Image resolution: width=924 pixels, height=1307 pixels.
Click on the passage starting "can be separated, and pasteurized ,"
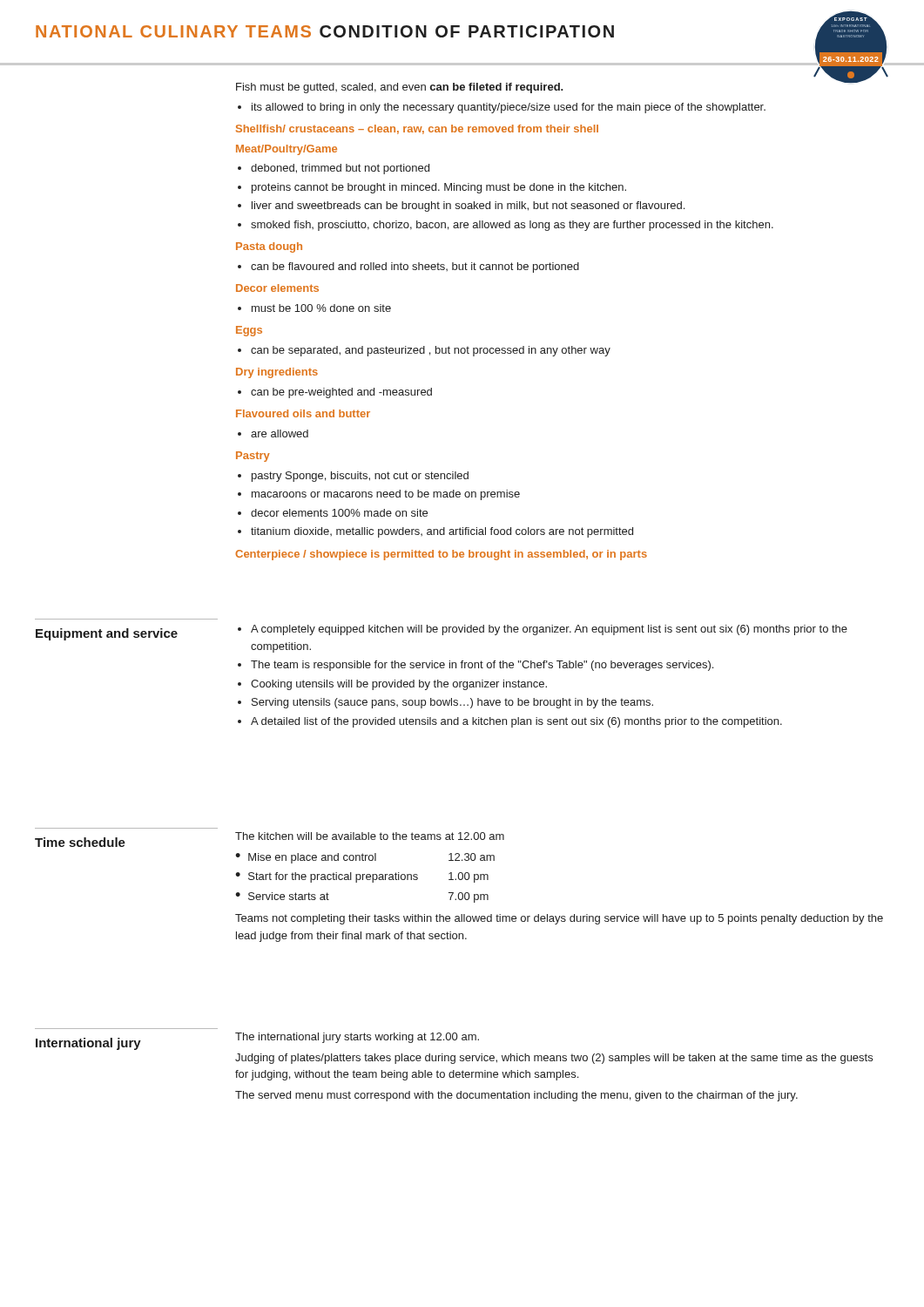click(430, 349)
